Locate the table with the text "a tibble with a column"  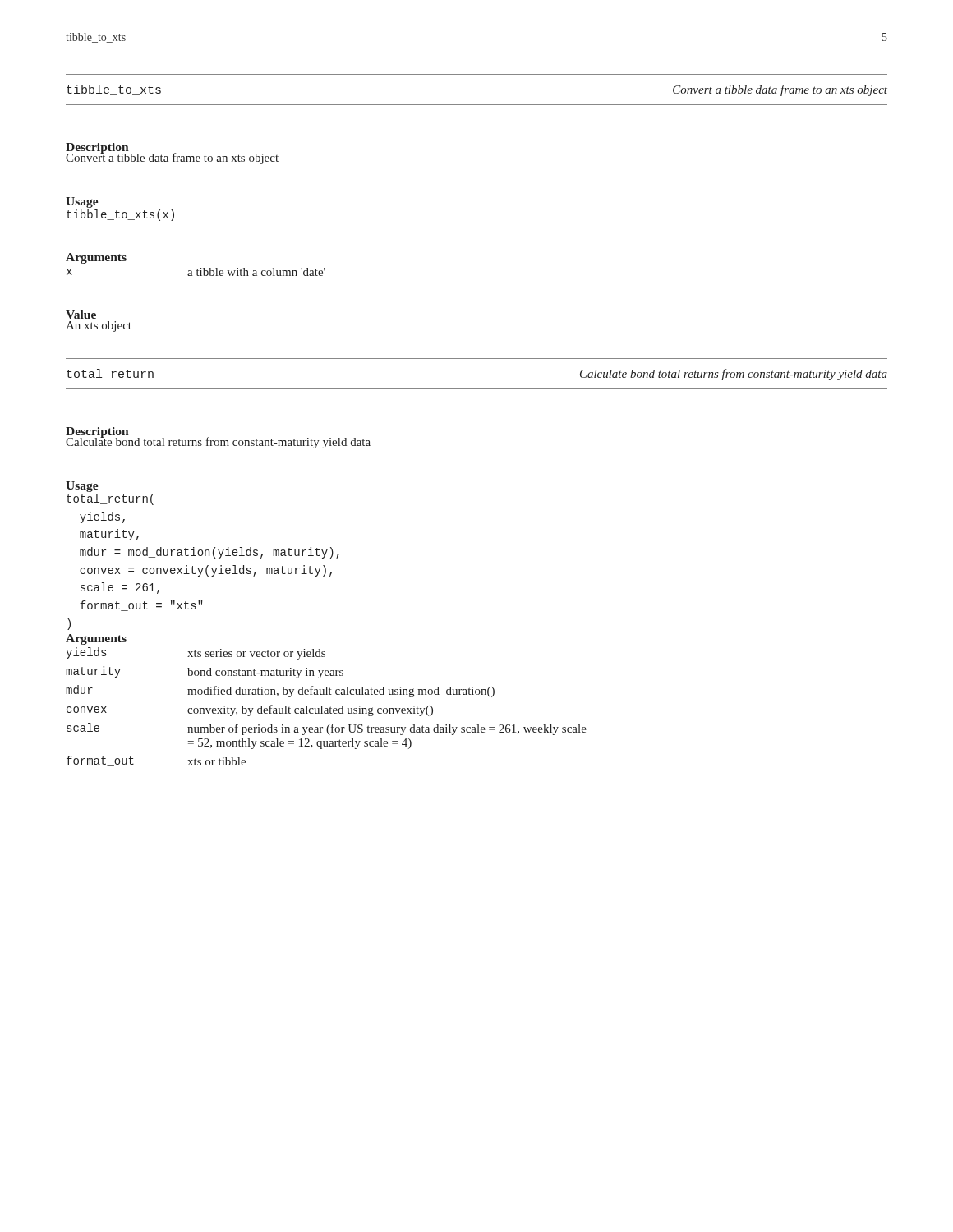[x=476, y=270]
